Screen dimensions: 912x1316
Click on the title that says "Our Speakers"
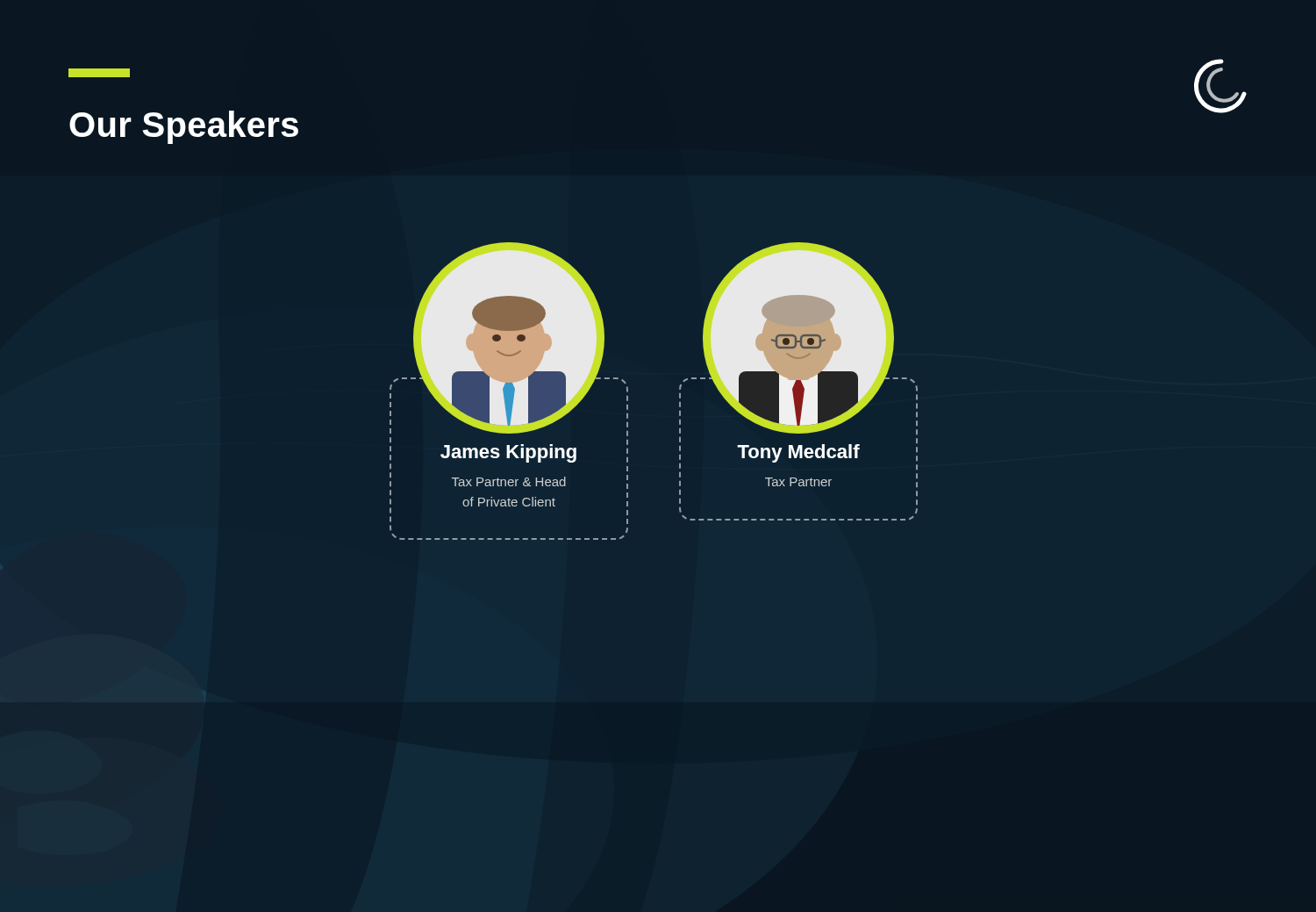184,125
